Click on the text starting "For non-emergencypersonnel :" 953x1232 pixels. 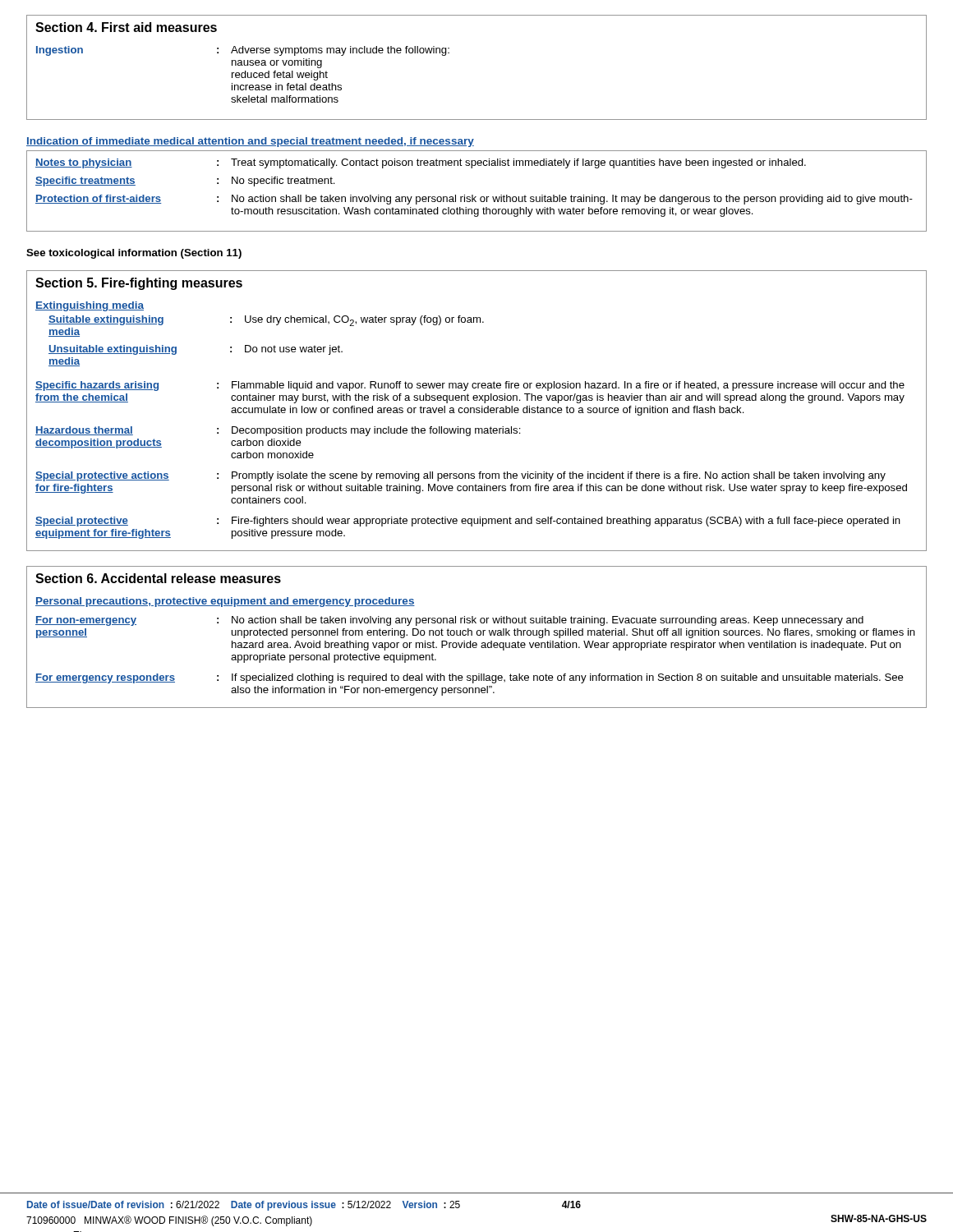tap(476, 638)
